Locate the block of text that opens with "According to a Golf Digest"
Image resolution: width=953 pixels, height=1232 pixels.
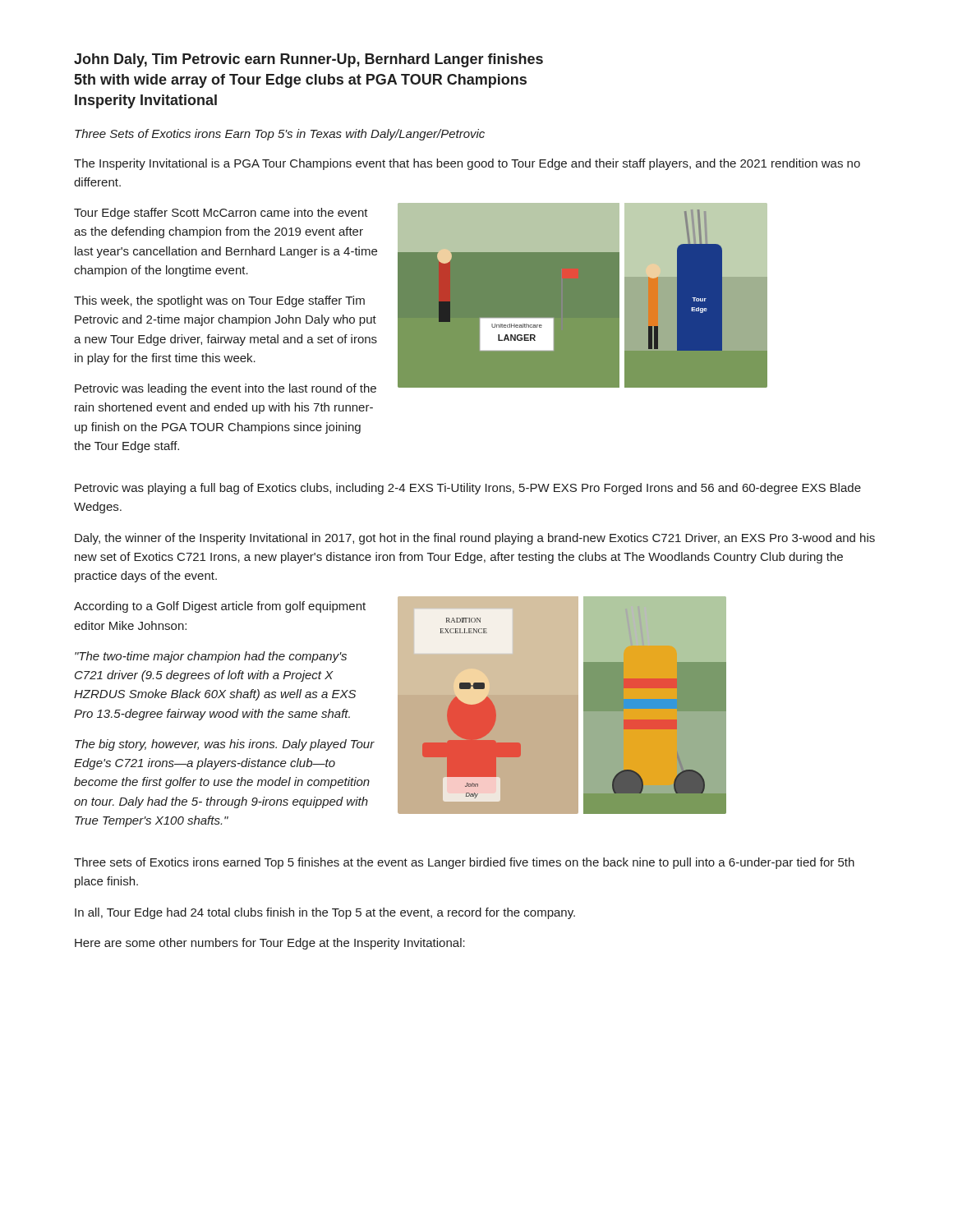(x=220, y=616)
